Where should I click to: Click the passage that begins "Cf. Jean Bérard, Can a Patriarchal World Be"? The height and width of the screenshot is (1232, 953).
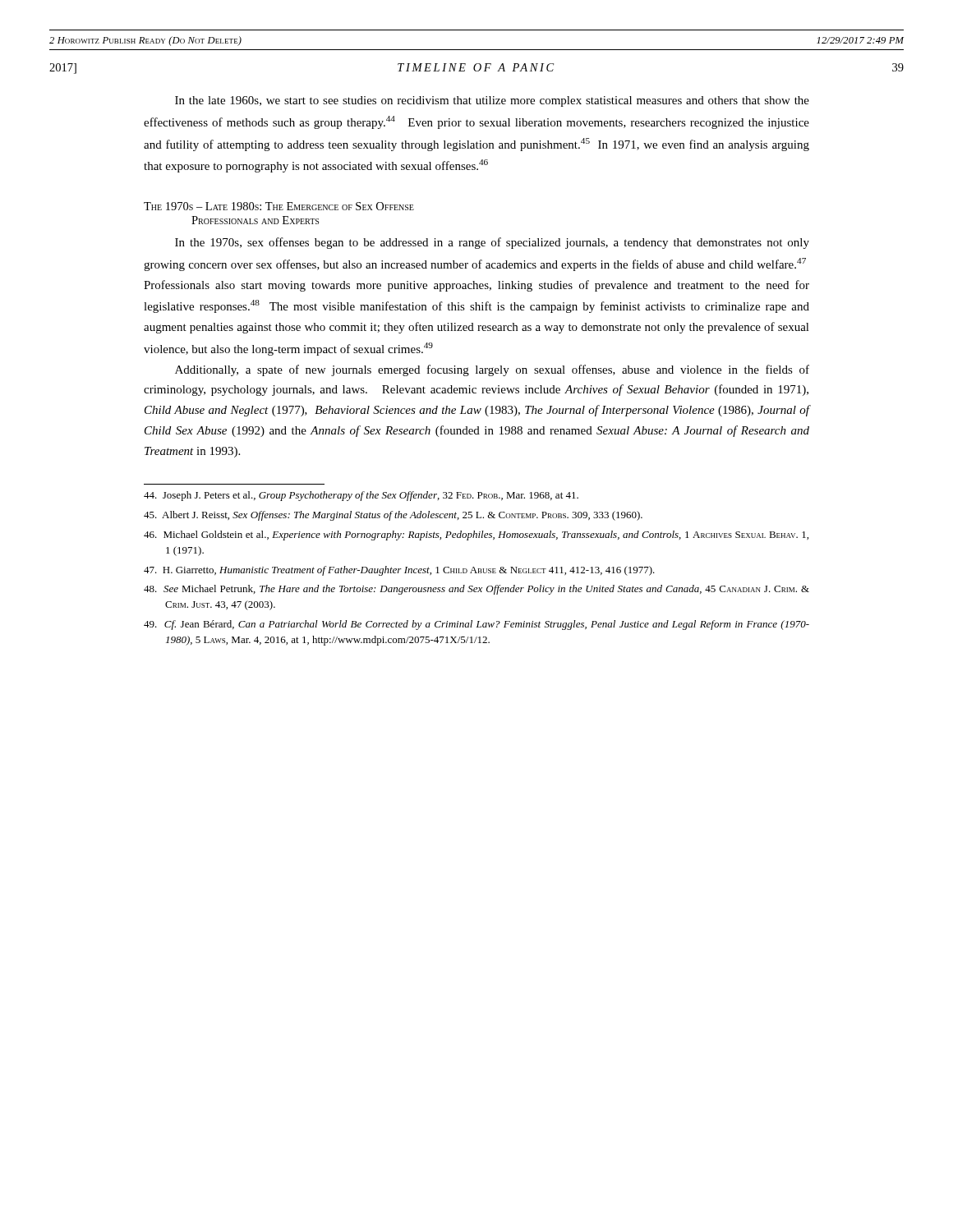(x=476, y=632)
